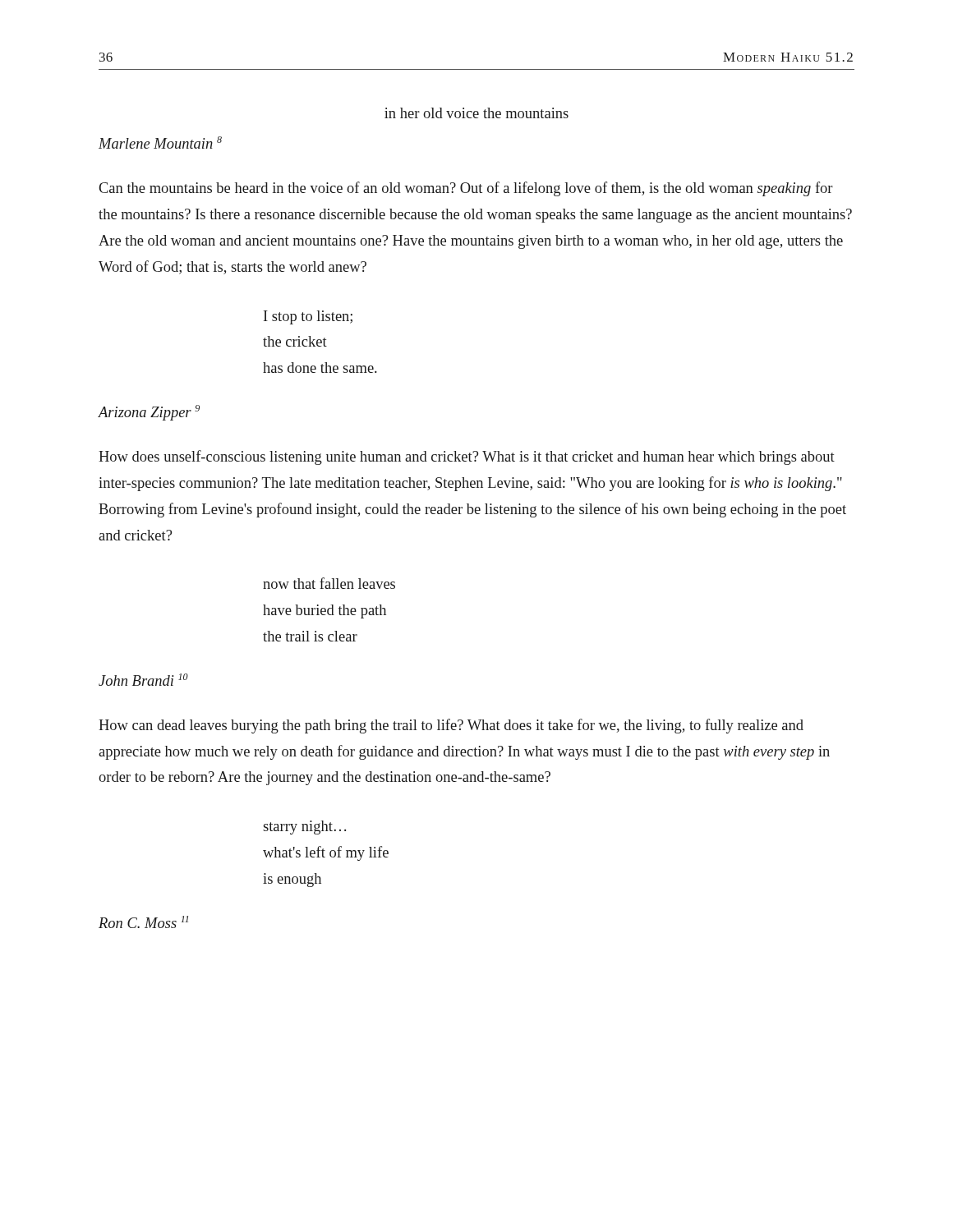
Task: Find the block on this page that starts "How does unself-conscious listening unite"
Action: (472, 496)
